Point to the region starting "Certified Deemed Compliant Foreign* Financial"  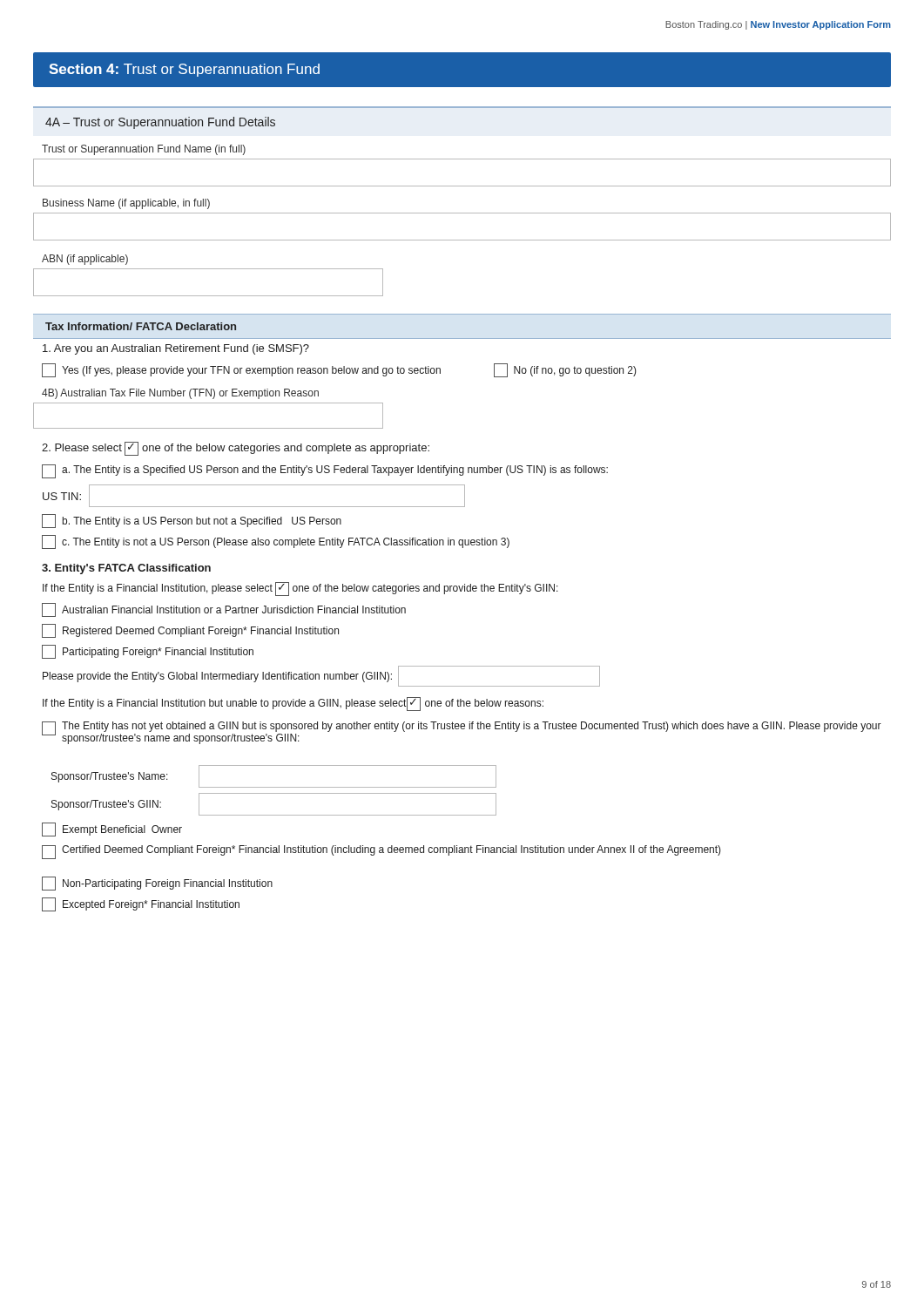(381, 851)
